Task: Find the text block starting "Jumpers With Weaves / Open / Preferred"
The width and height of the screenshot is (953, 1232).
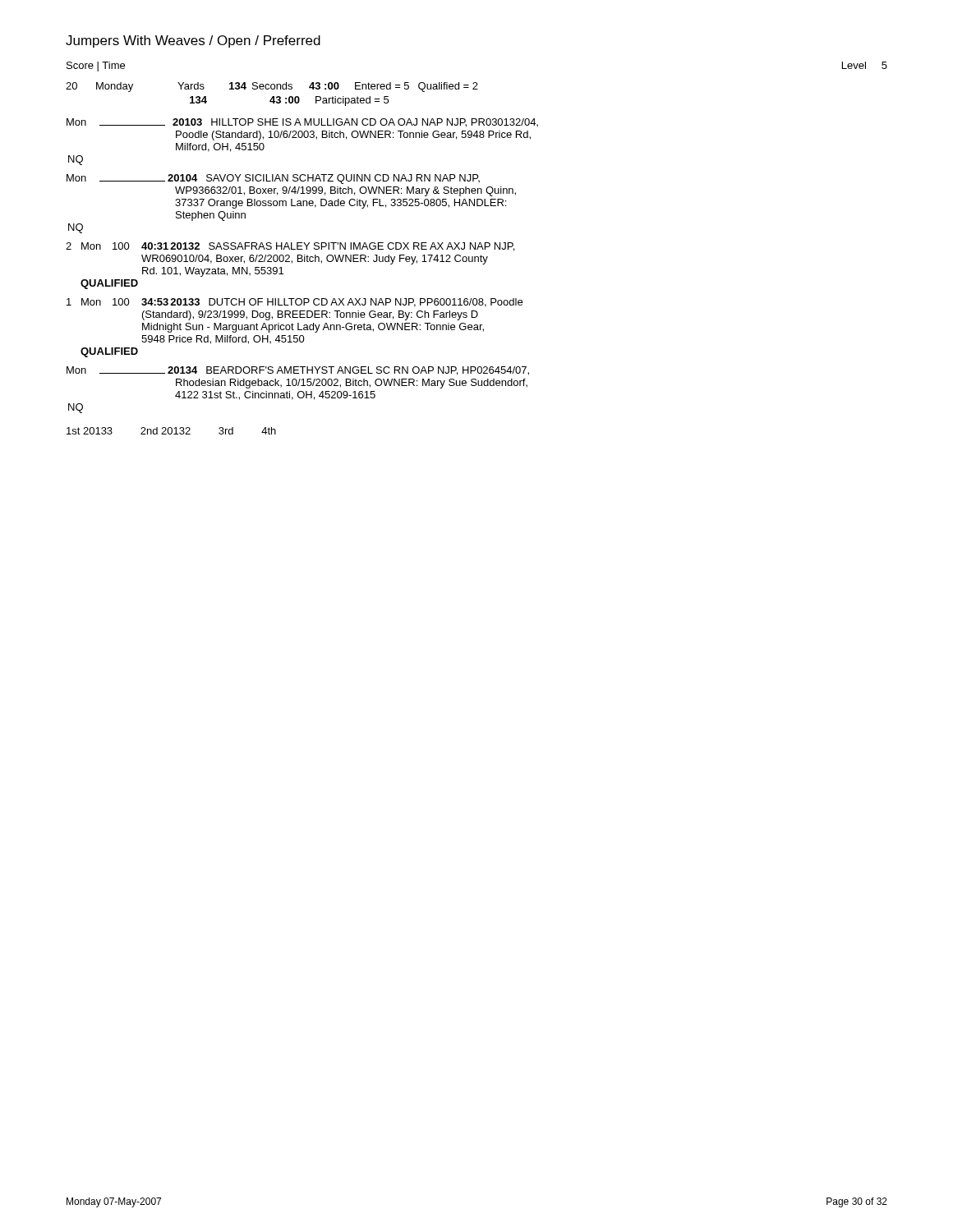Action: point(193,41)
